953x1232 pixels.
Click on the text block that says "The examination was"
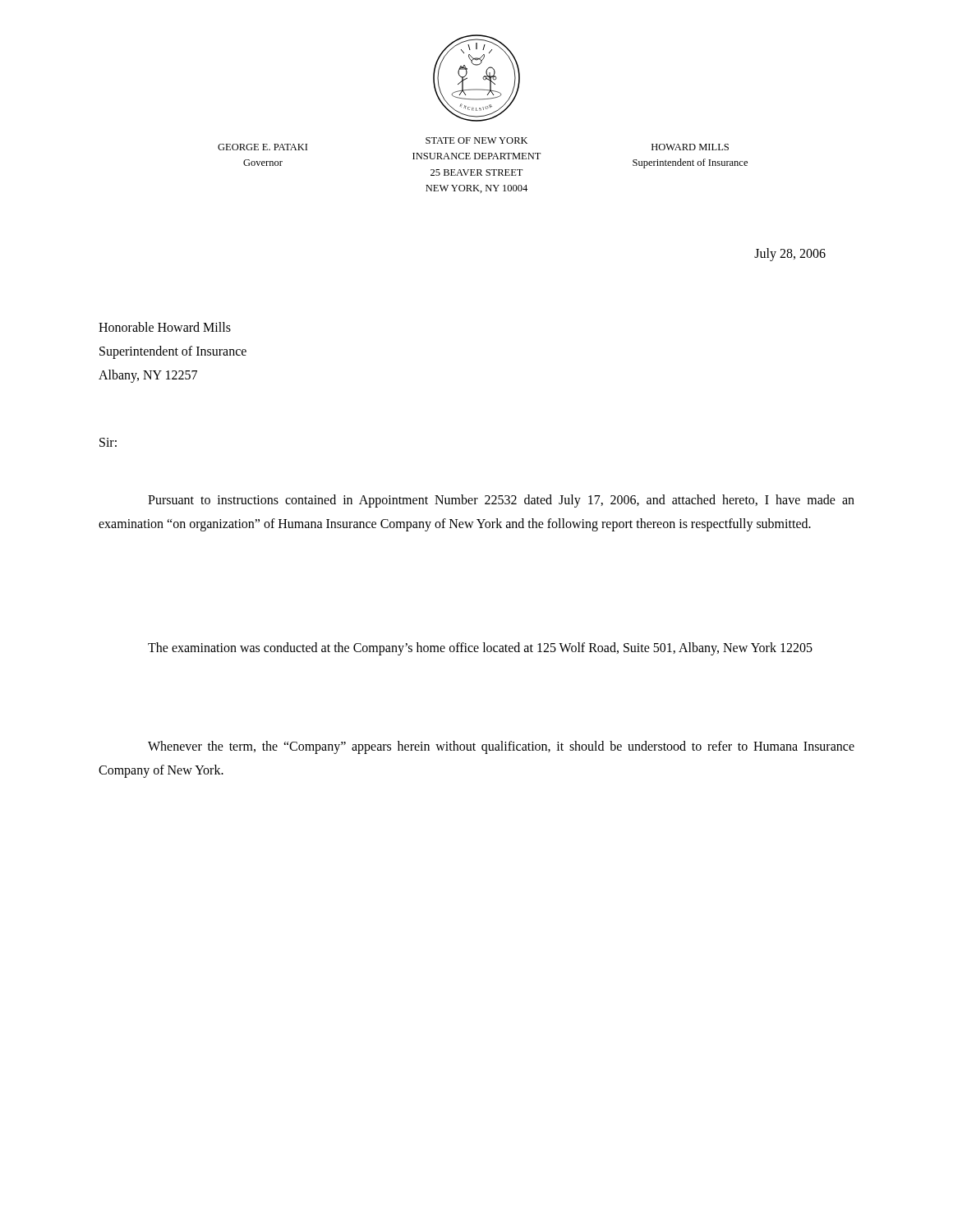(x=476, y=648)
